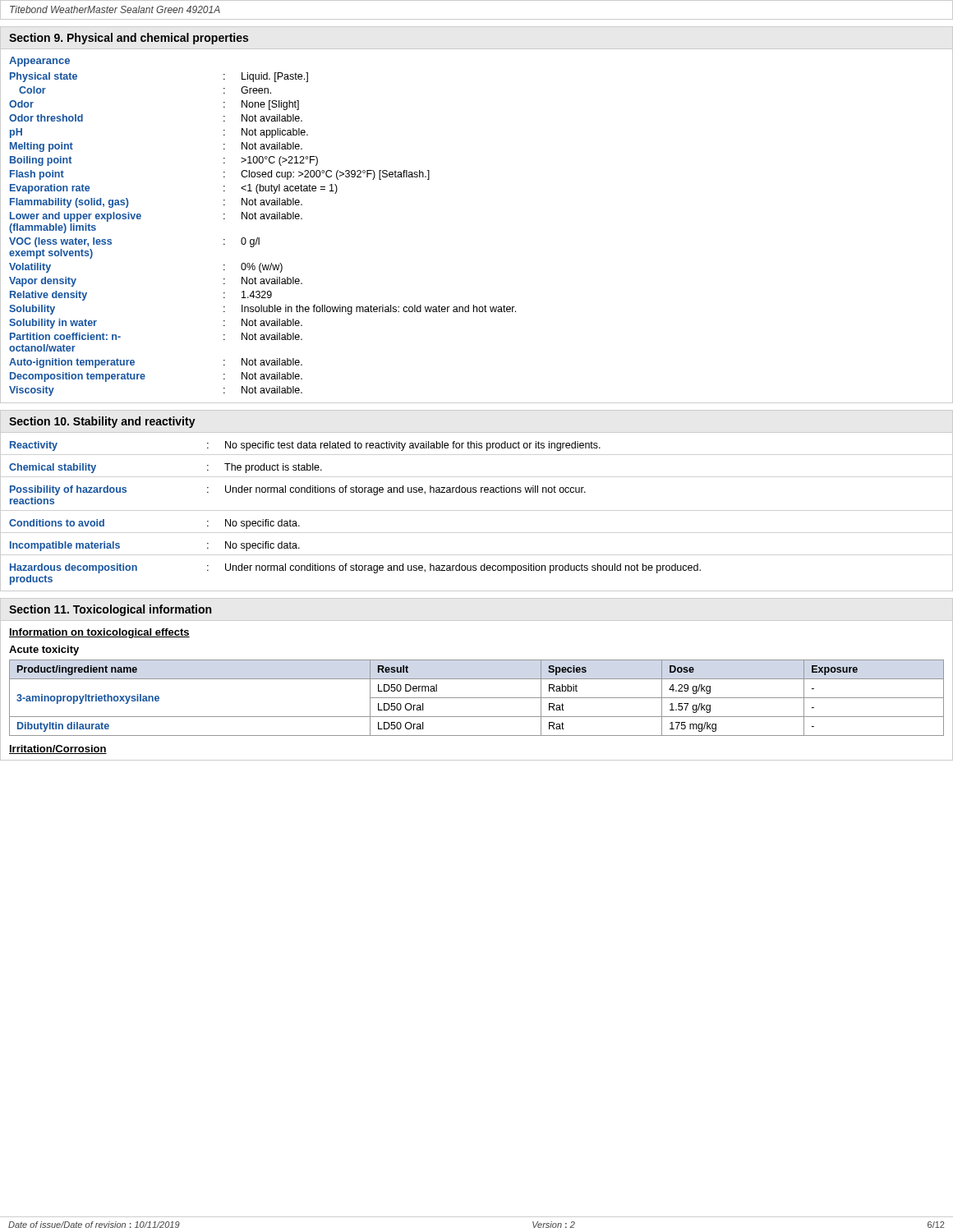This screenshot has width=953, height=1232.
Task: Select the text that reads "Odor threshold : Not available."
Action: tap(43, 117)
